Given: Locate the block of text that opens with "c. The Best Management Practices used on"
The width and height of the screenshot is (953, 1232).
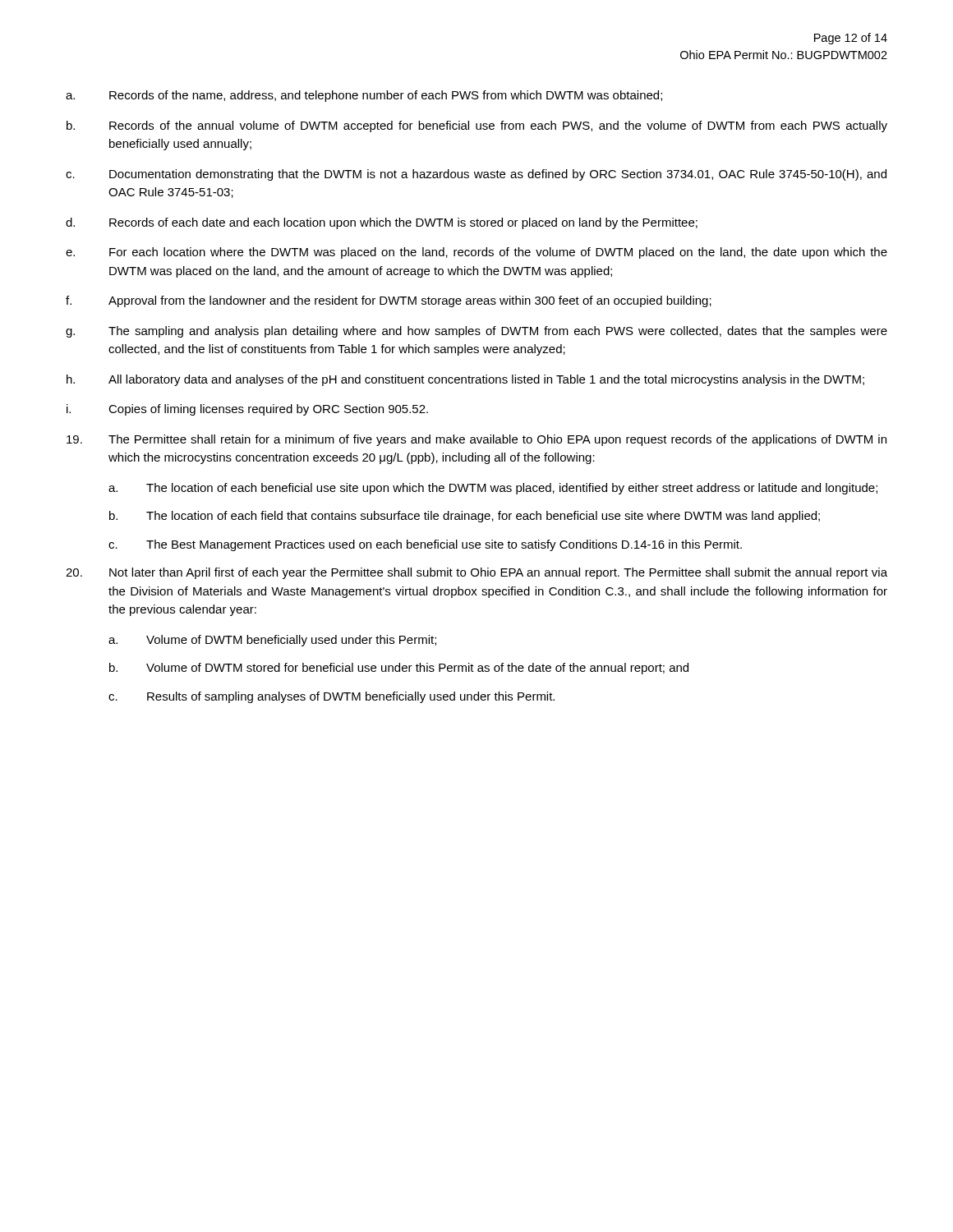Looking at the screenshot, I should click(498, 544).
